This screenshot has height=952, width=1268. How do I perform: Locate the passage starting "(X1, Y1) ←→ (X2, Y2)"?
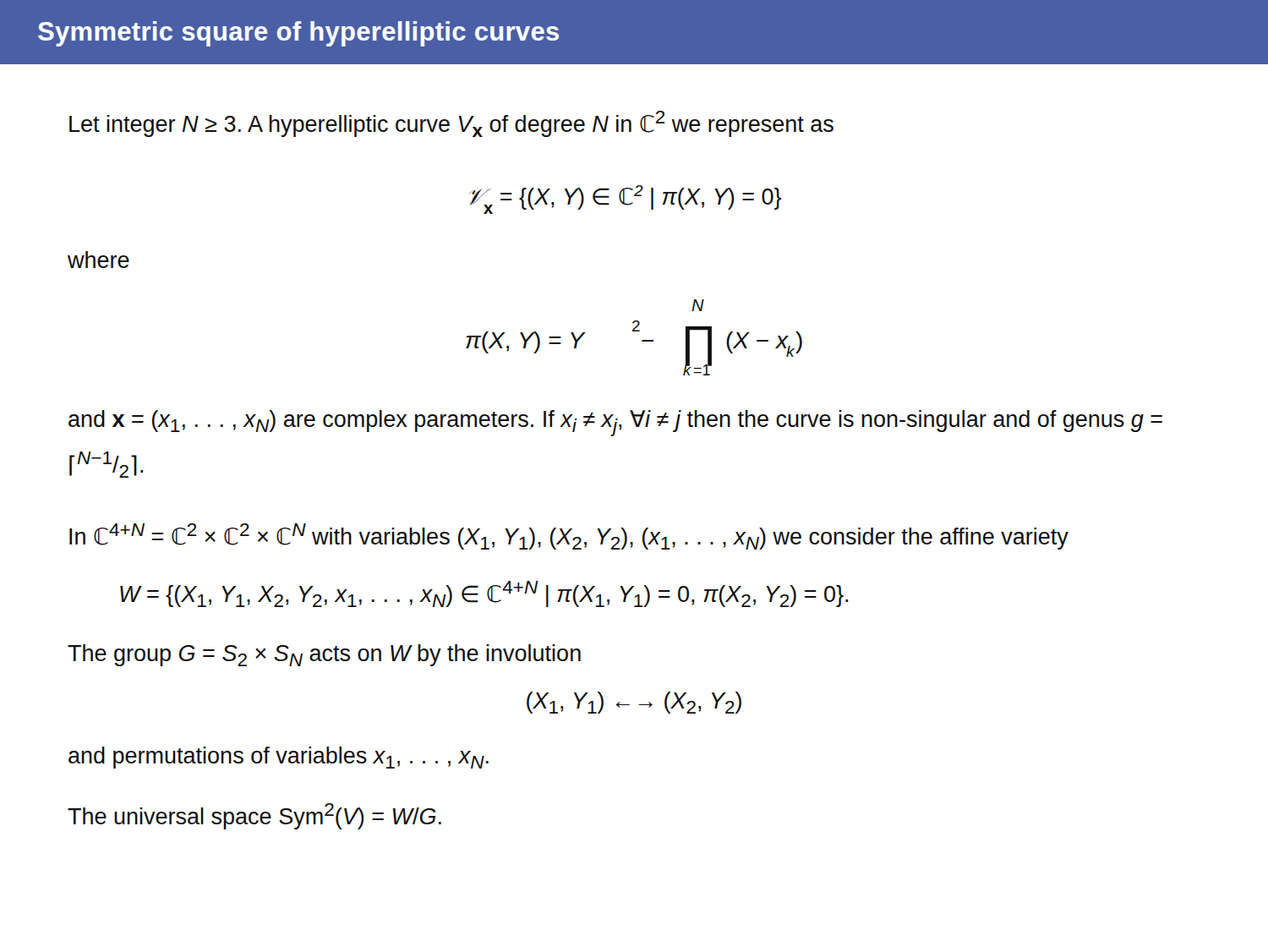634,703
